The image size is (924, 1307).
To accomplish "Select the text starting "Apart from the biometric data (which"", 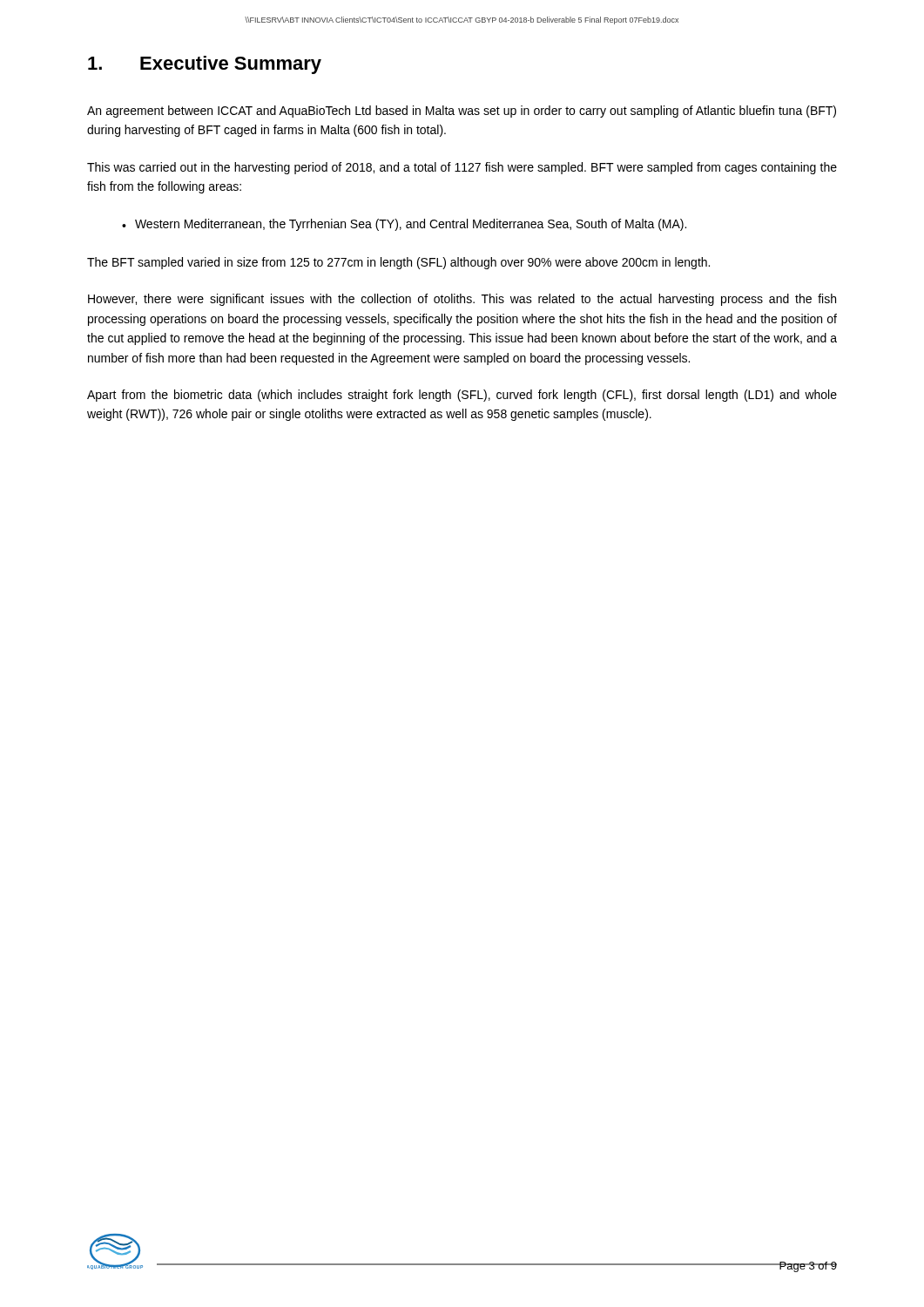I will pos(462,404).
